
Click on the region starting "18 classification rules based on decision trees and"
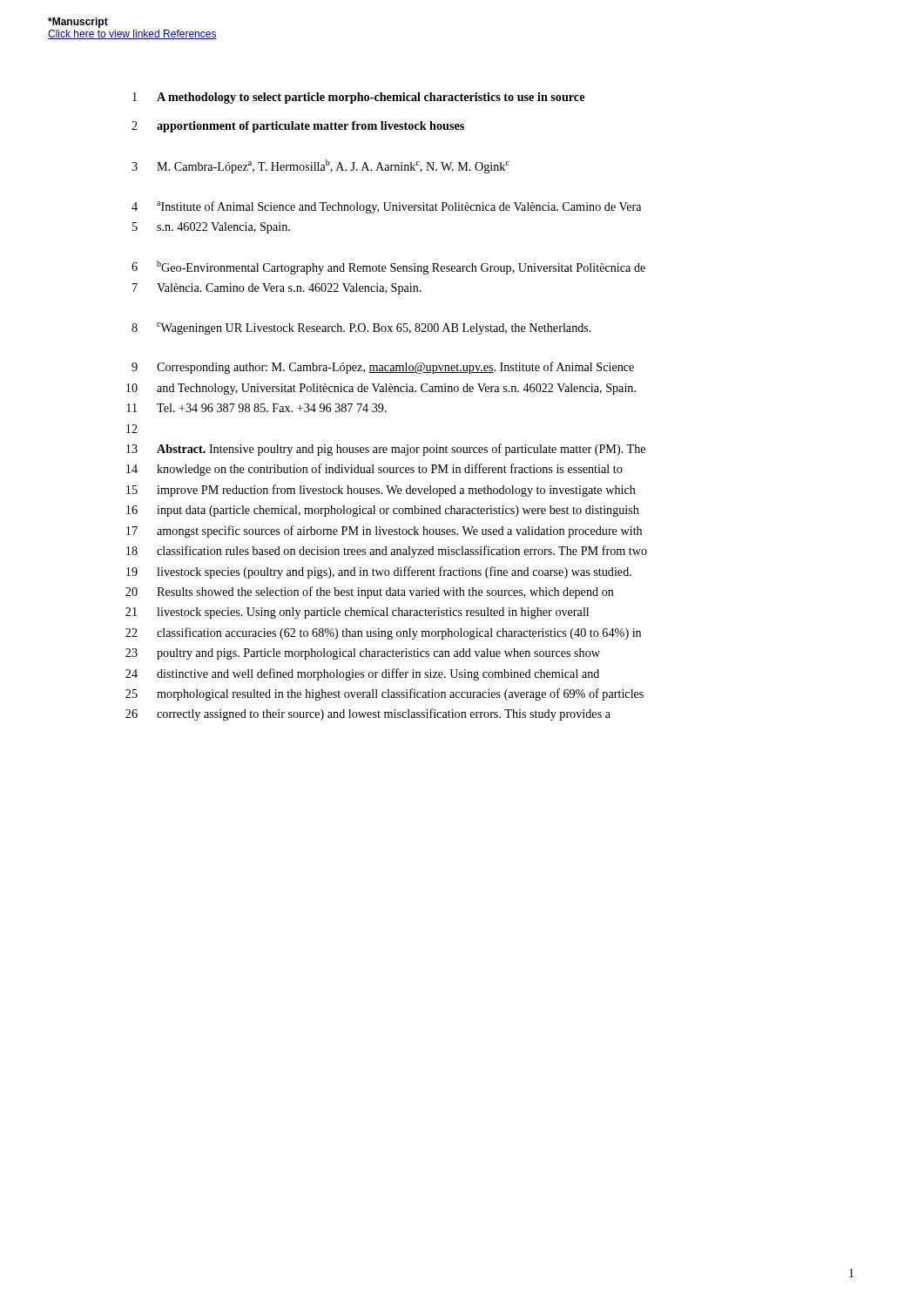click(479, 551)
